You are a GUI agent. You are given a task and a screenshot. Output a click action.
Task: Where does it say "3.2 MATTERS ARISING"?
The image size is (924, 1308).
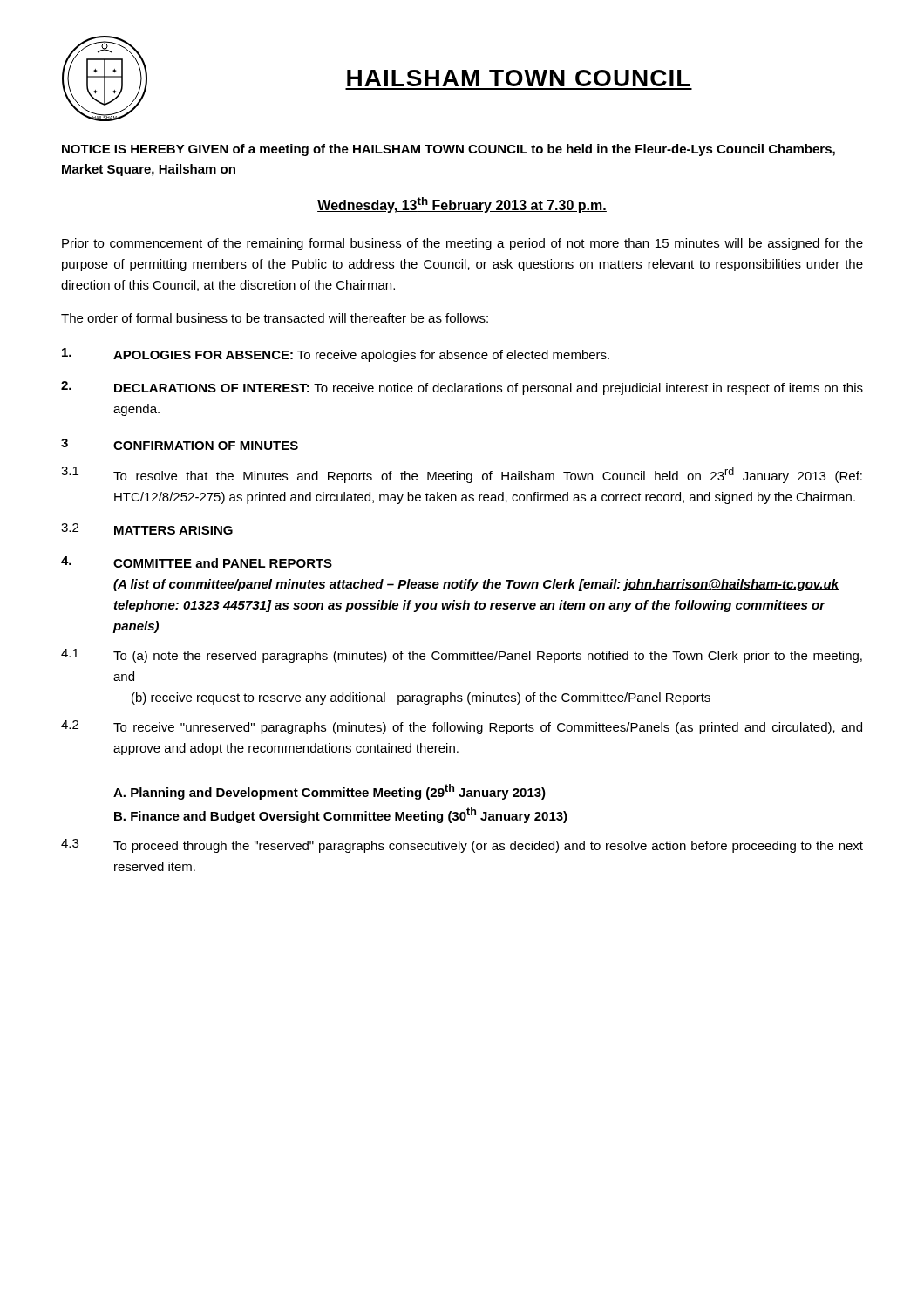(x=147, y=529)
